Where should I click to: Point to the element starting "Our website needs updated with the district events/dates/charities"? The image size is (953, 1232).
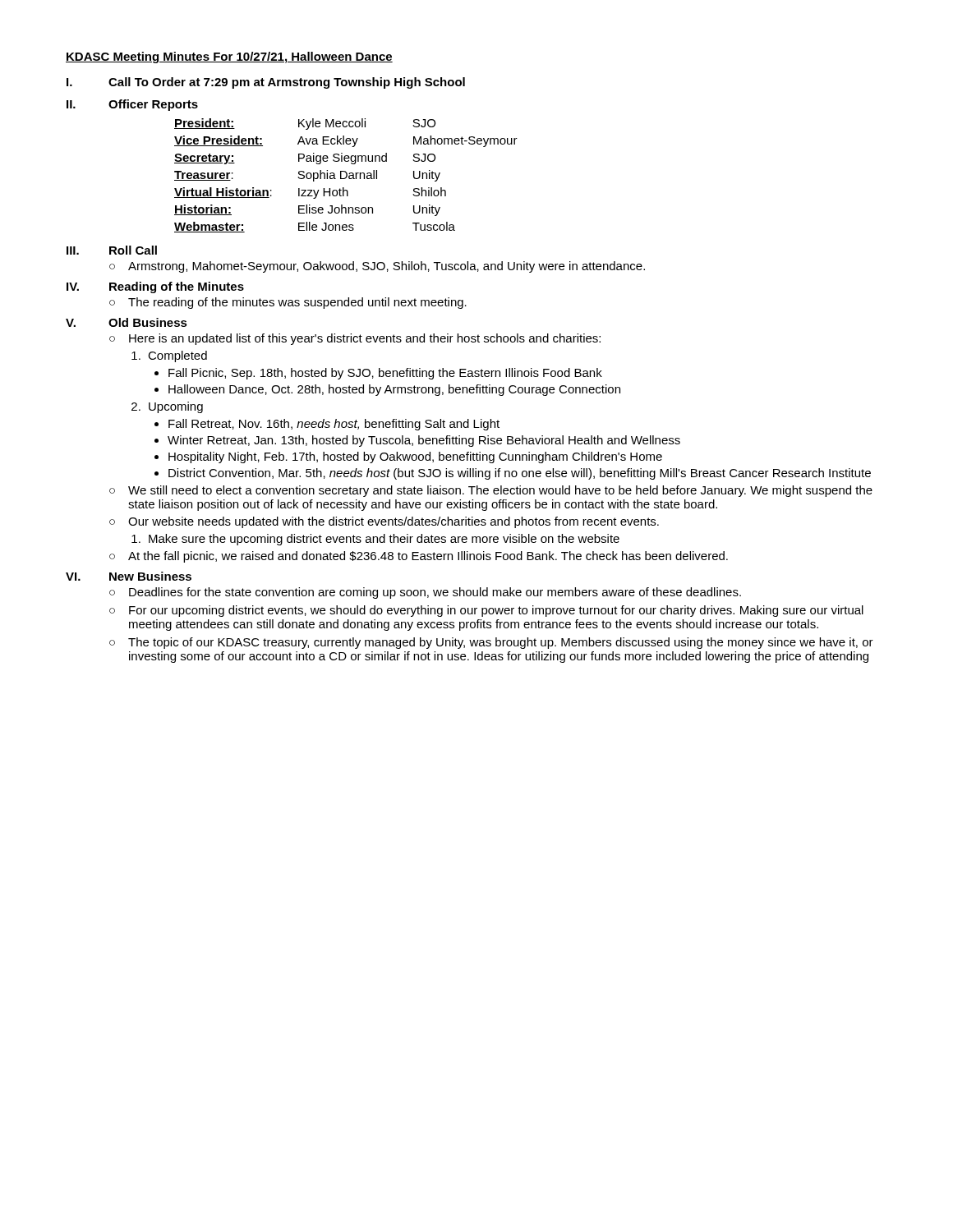508,530
